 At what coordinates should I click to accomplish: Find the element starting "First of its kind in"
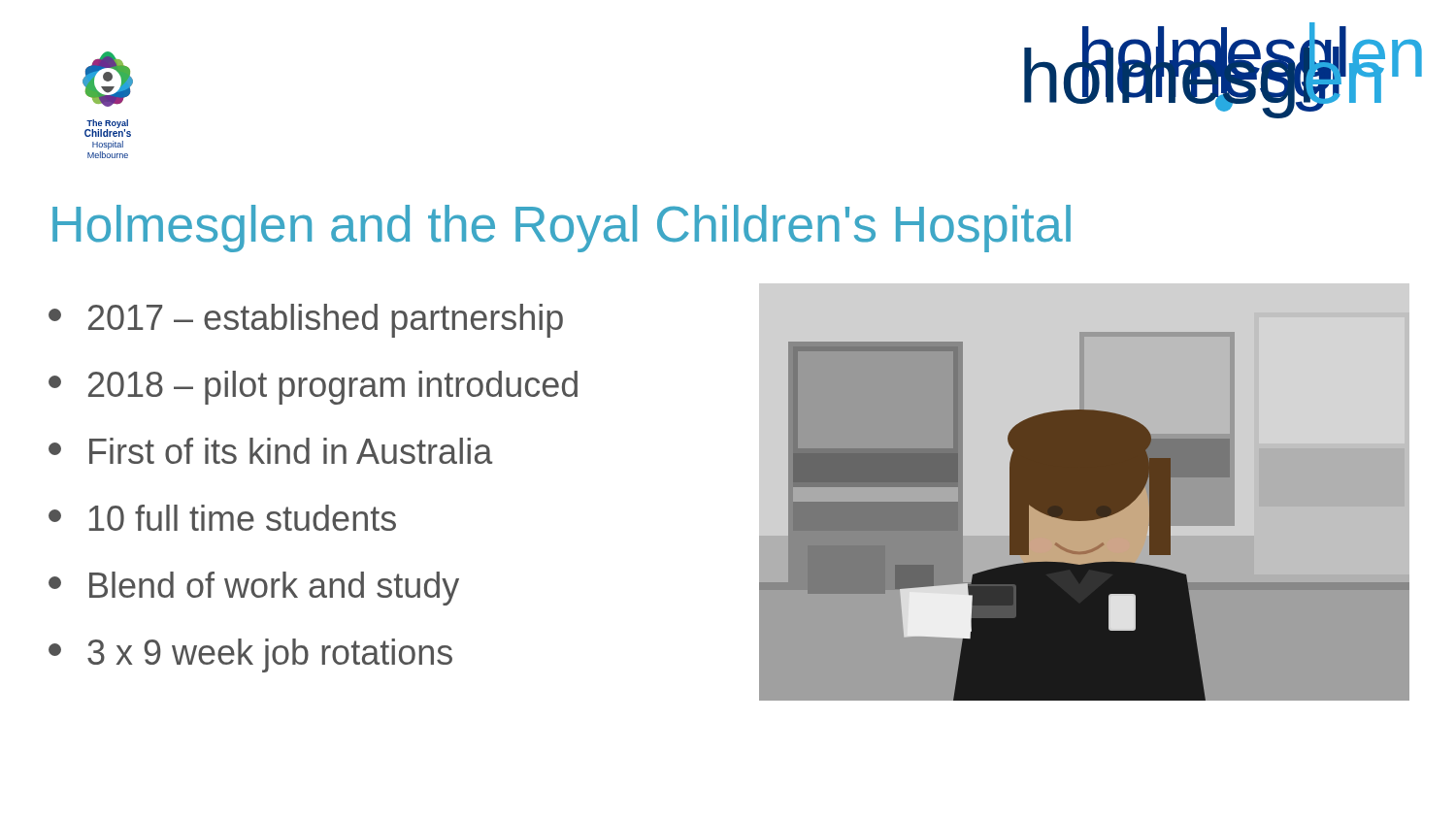270,452
